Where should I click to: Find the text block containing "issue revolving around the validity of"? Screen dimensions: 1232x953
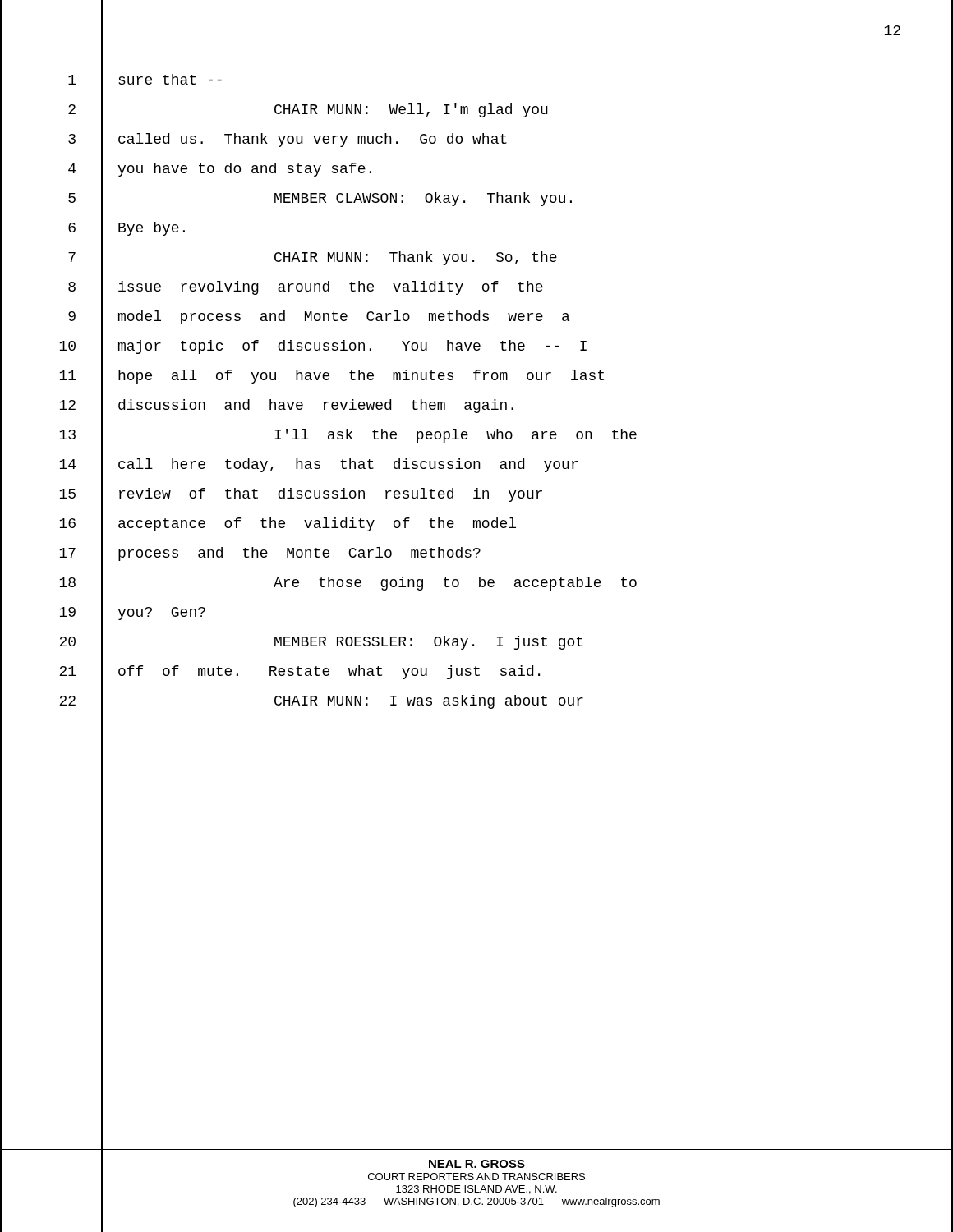click(330, 287)
